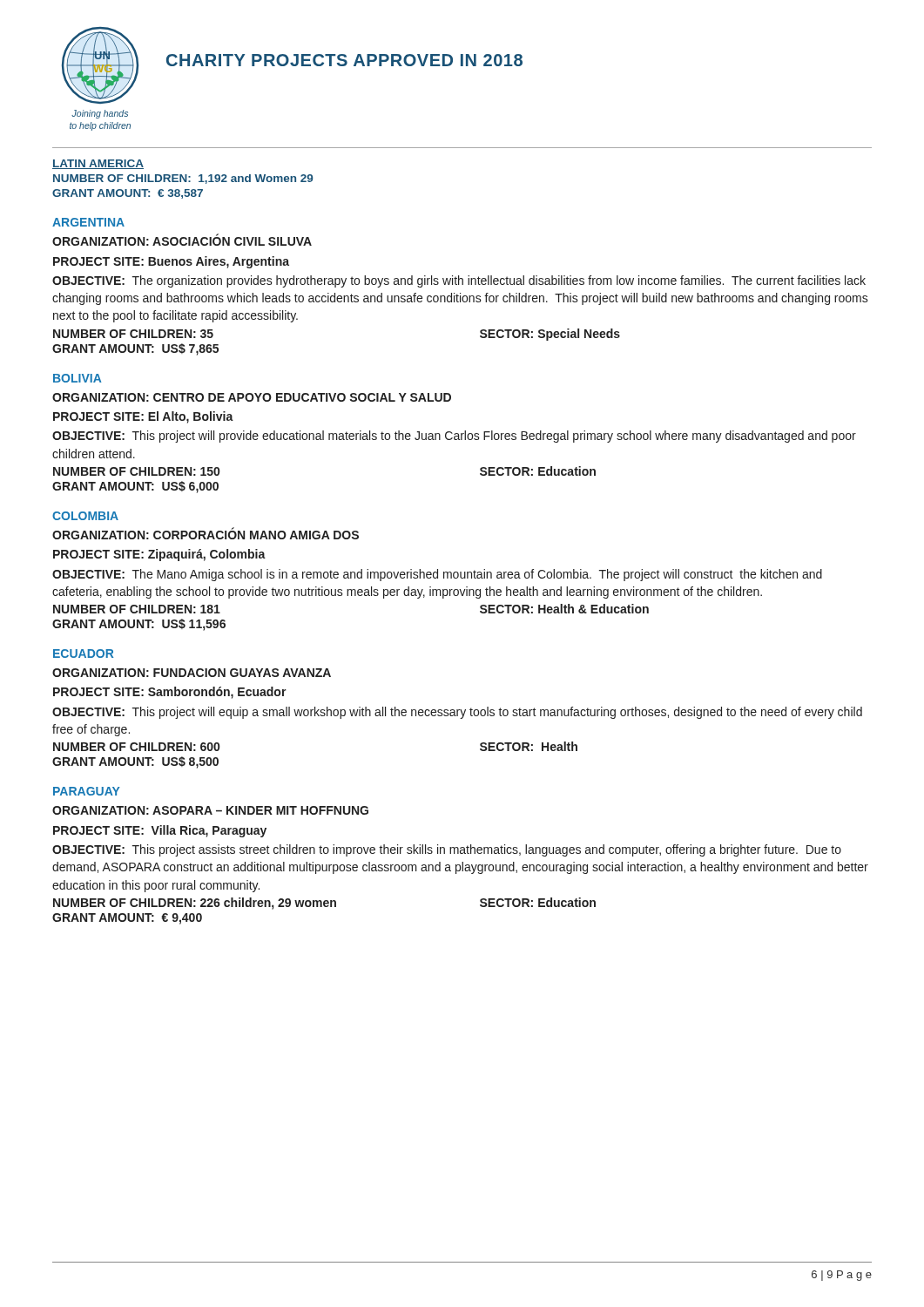Locate the text block that reads "ORGANIZATION: ASOPARA – KINDER MIT"
This screenshot has height=1307, width=924.
(462, 863)
